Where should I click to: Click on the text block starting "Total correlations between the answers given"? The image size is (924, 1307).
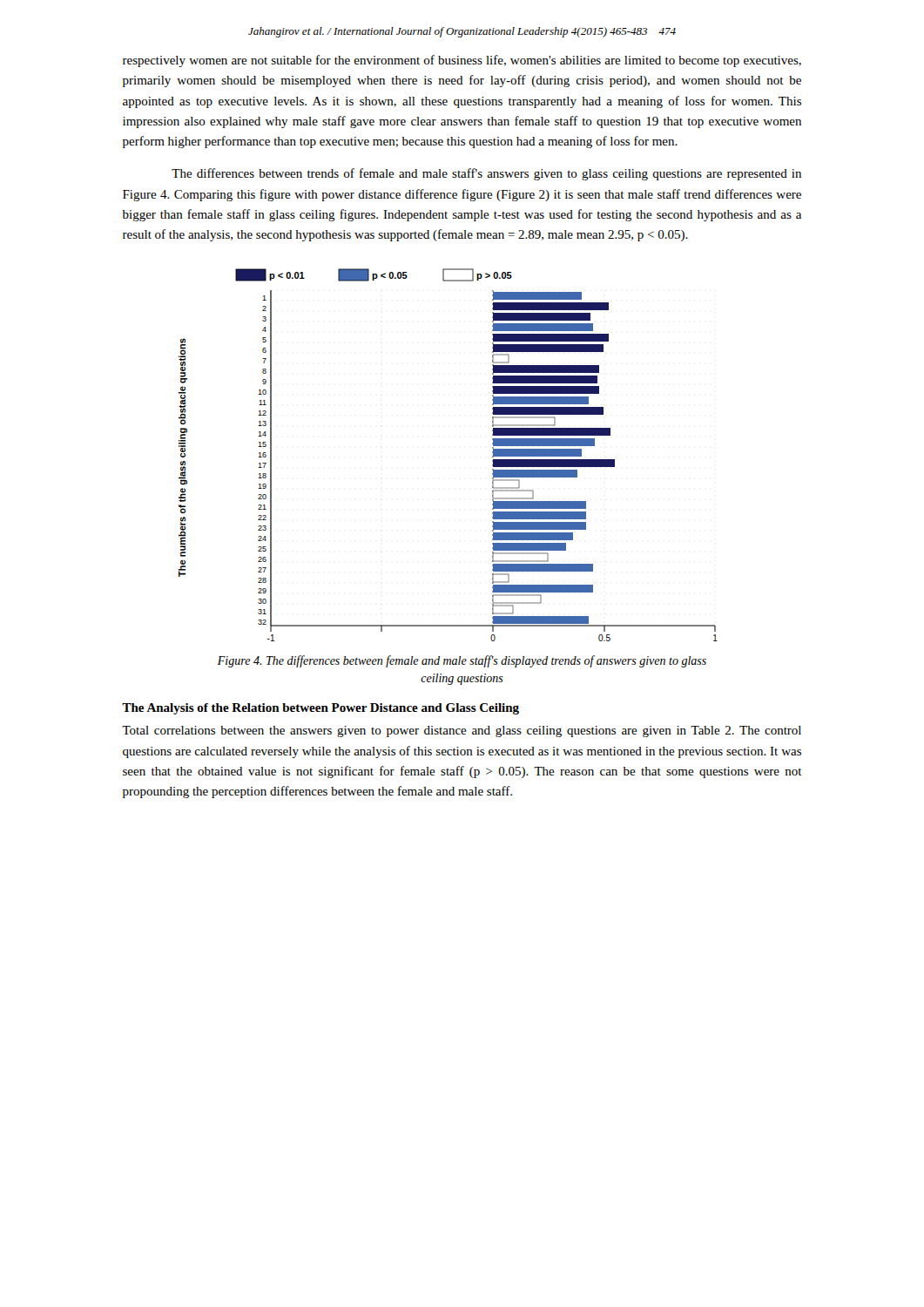tap(462, 761)
